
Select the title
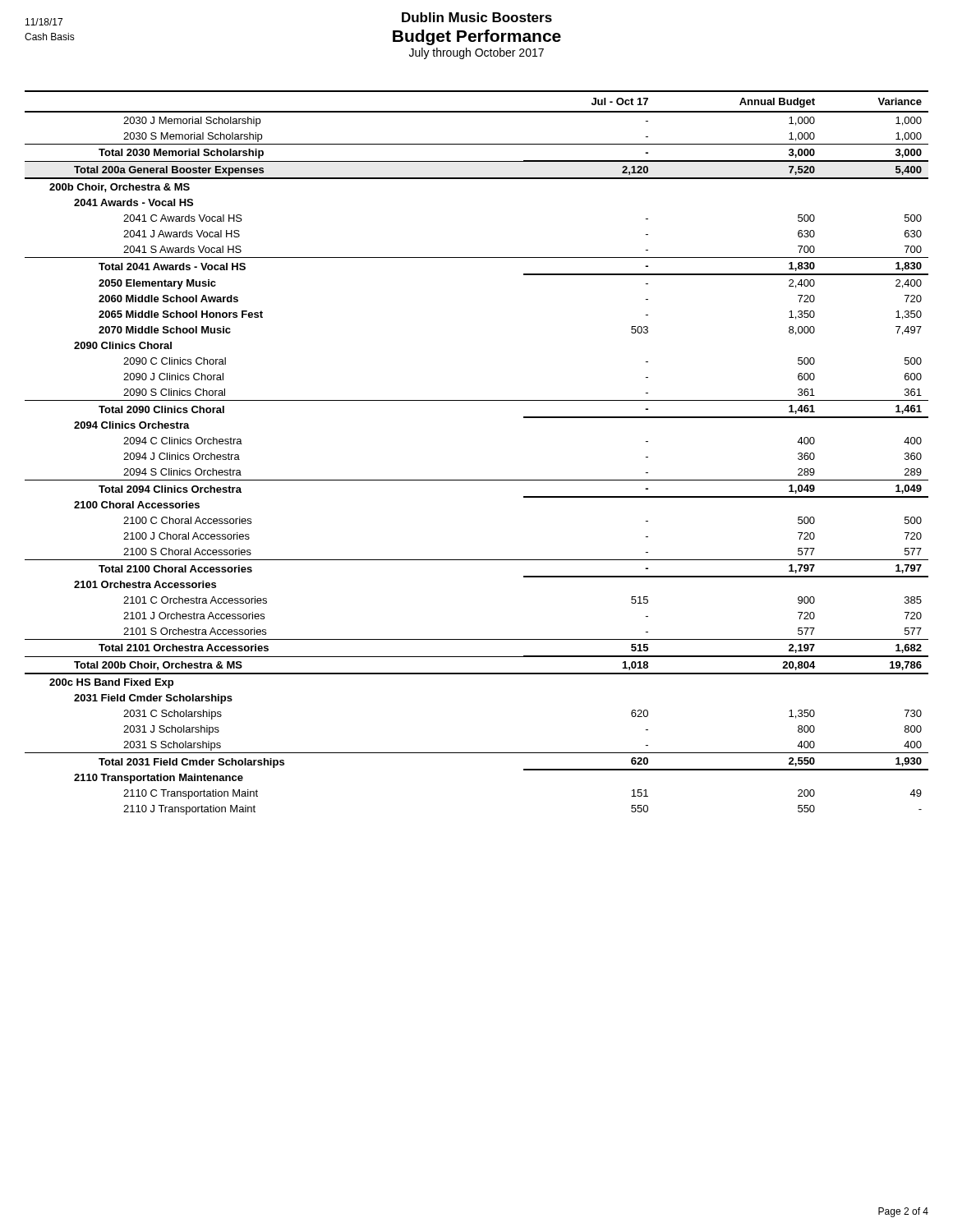(476, 34)
